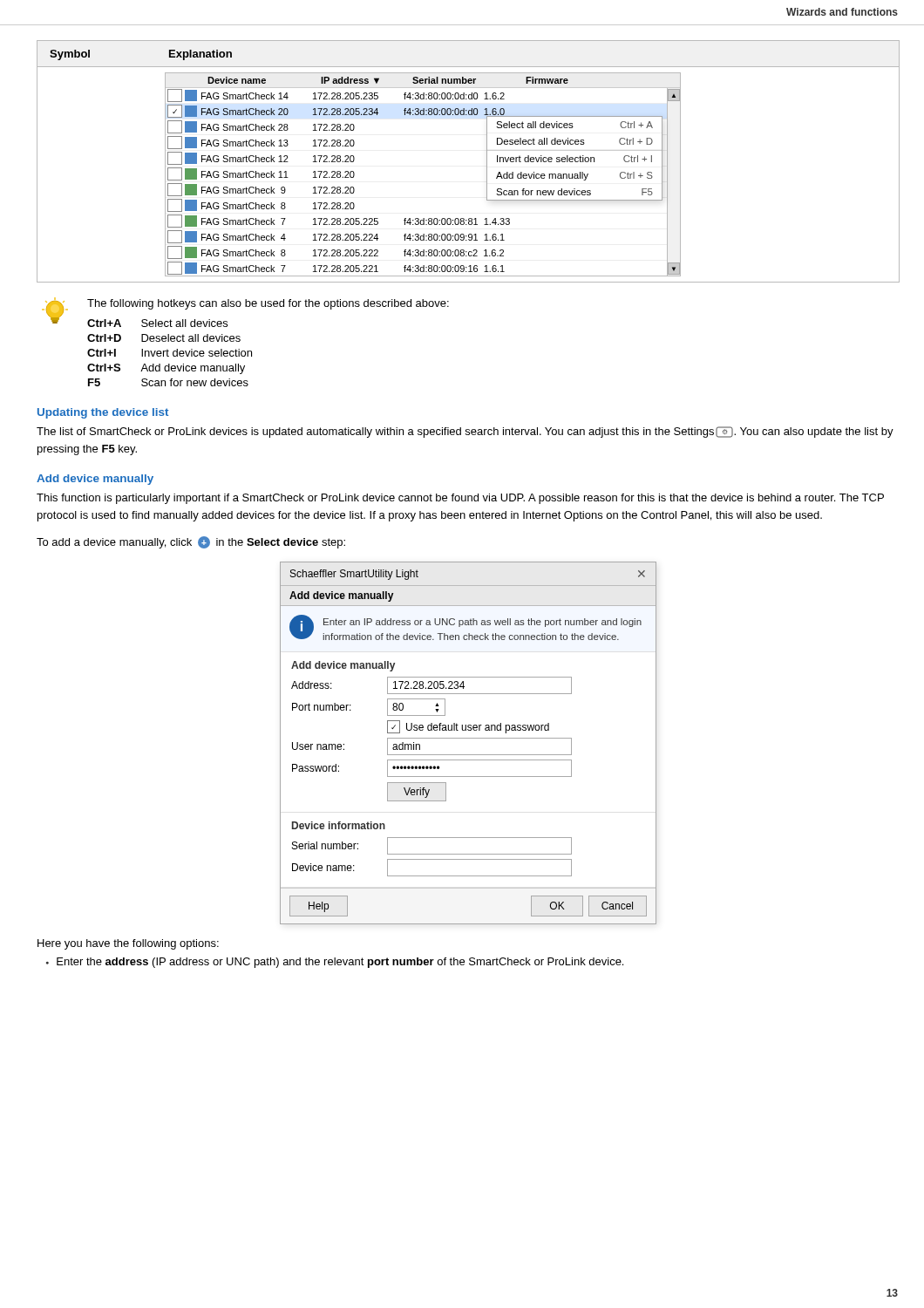Screen dimensions: 1308x924
Task: Find the element starting "● Enter the address"
Action: 335,962
